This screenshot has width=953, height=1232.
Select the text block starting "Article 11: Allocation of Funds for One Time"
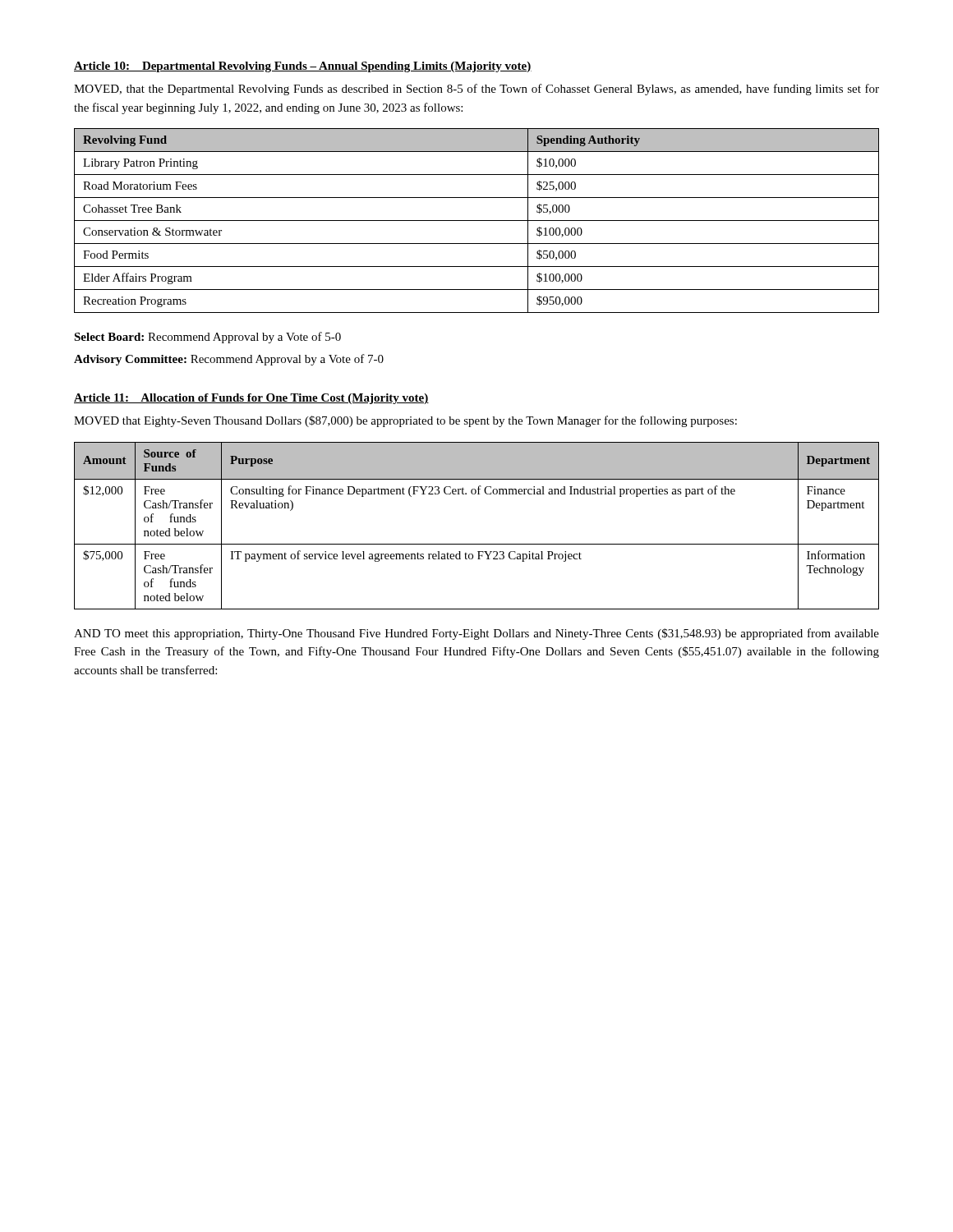pyautogui.click(x=251, y=398)
